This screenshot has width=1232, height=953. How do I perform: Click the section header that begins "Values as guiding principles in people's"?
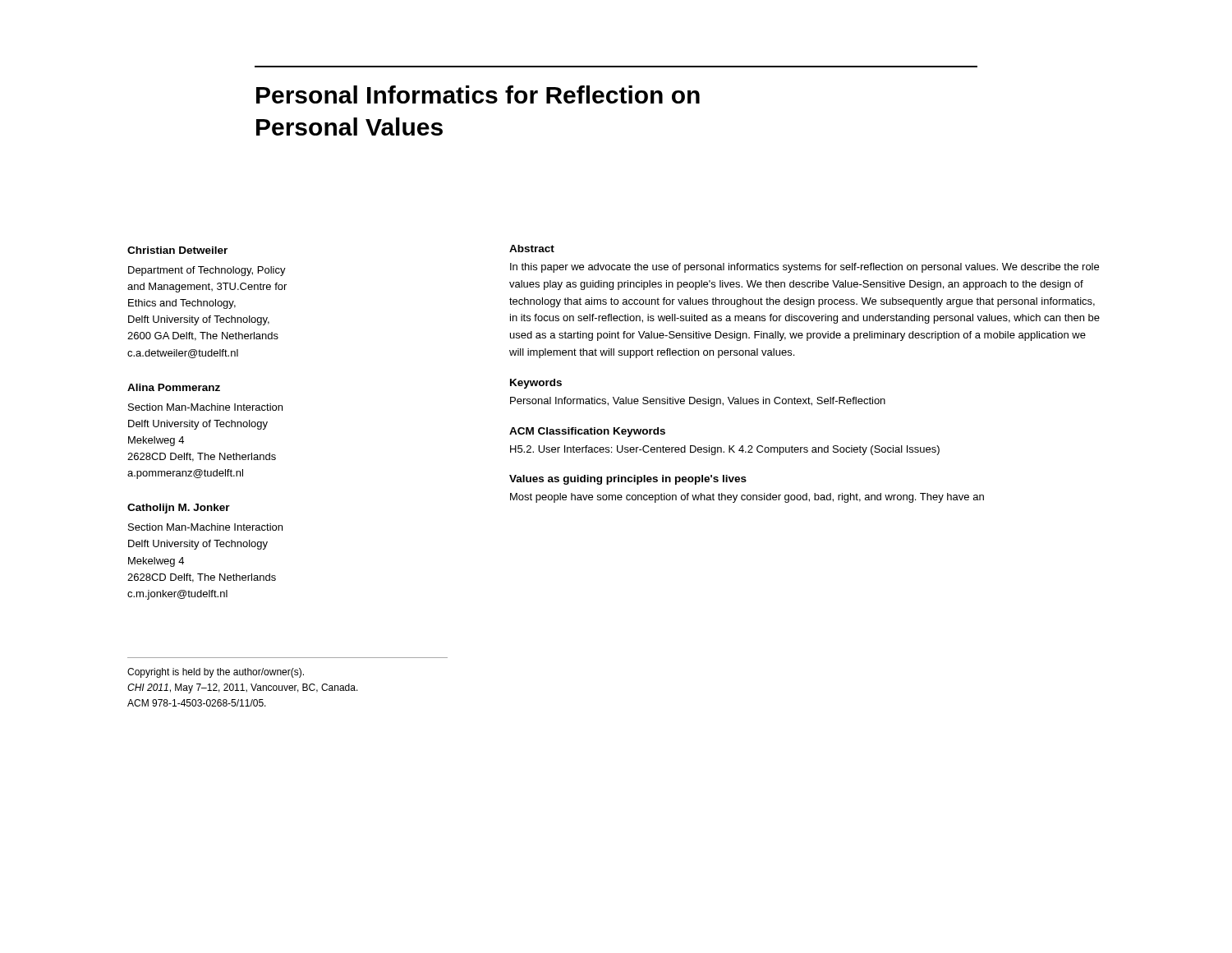pos(628,479)
